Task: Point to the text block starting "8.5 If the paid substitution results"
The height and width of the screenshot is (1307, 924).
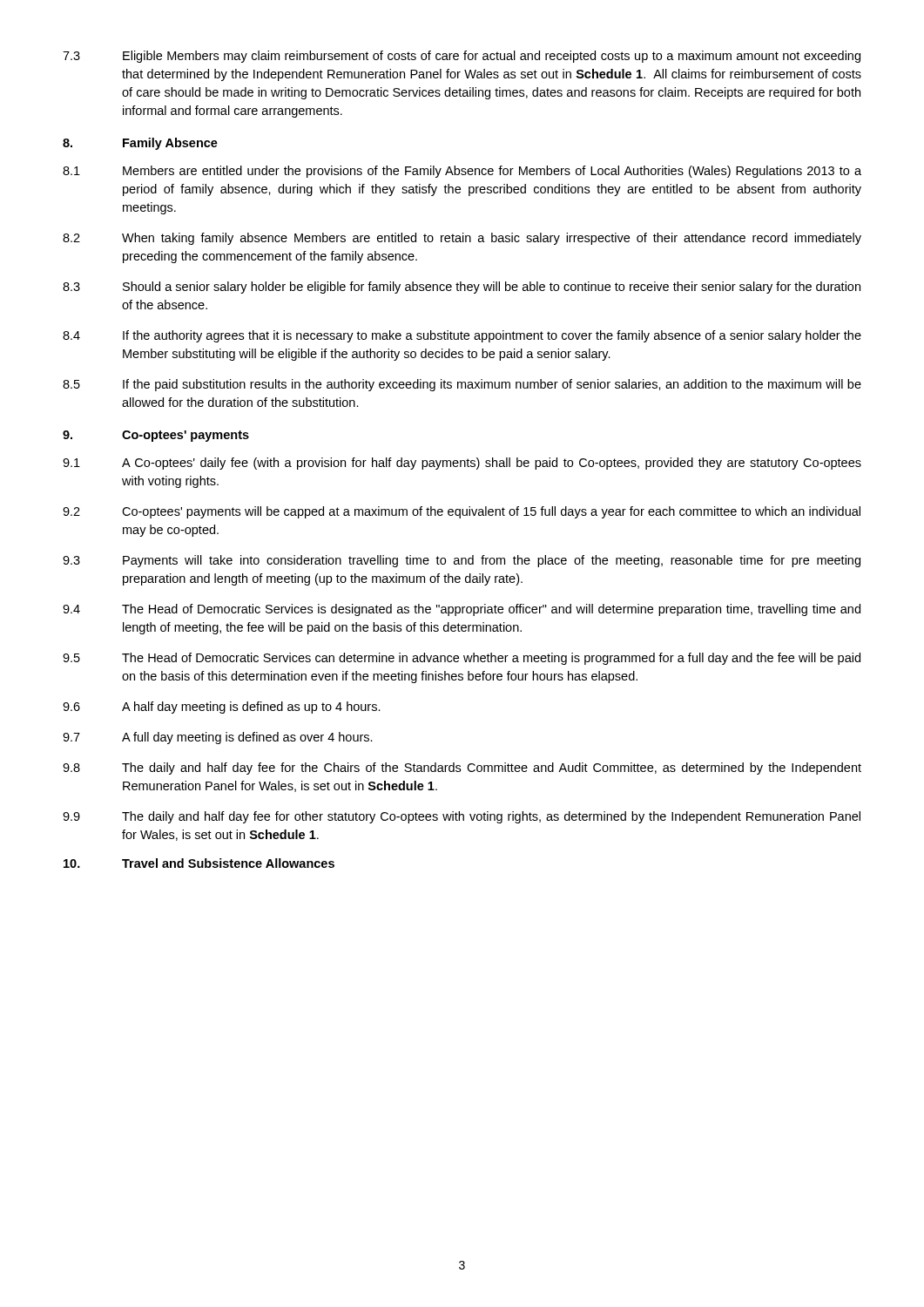Action: (462, 394)
